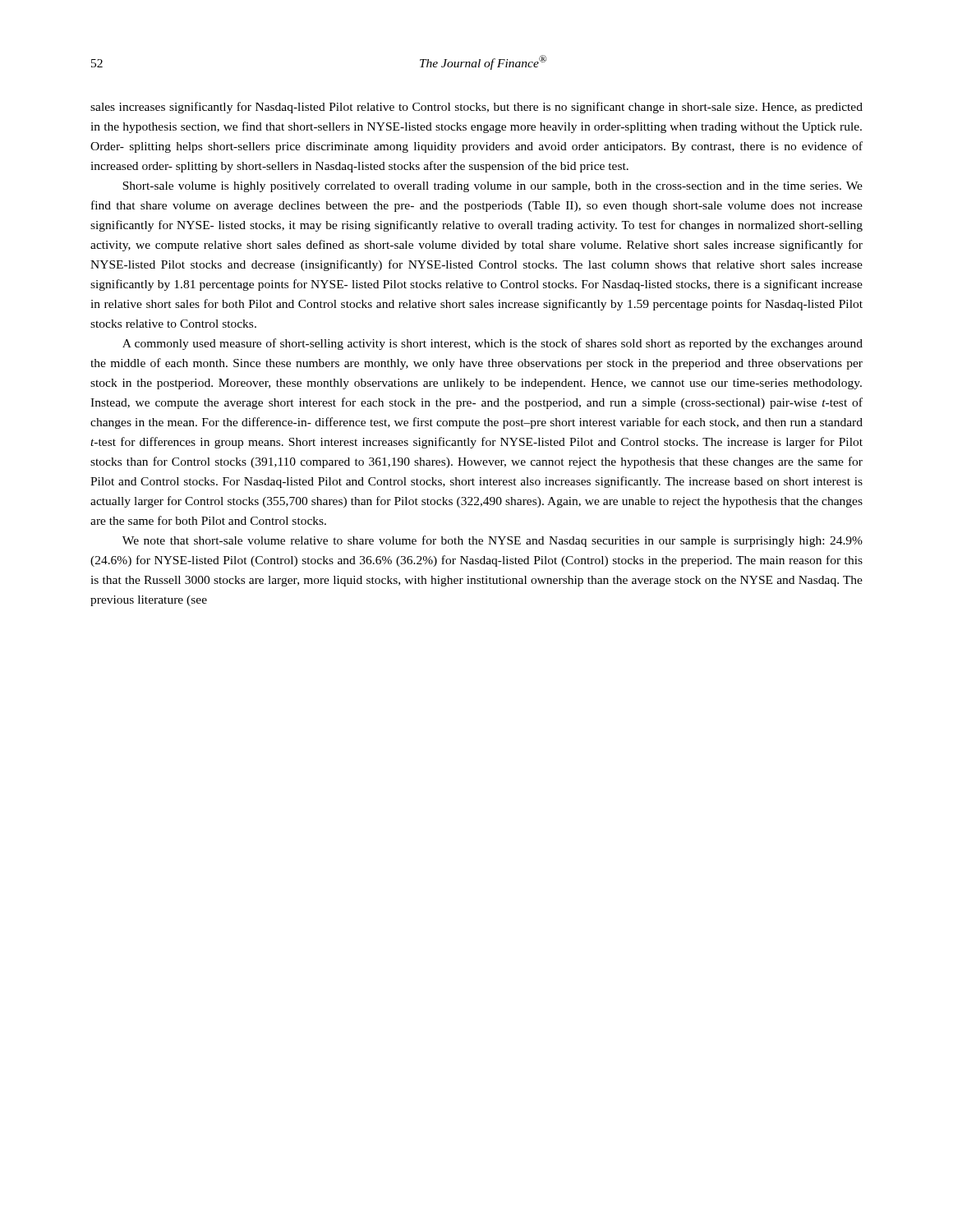Locate the block starting "We note that short-sale volume relative to"
Image resolution: width=953 pixels, height=1232 pixels.
(x=476, y=570)
